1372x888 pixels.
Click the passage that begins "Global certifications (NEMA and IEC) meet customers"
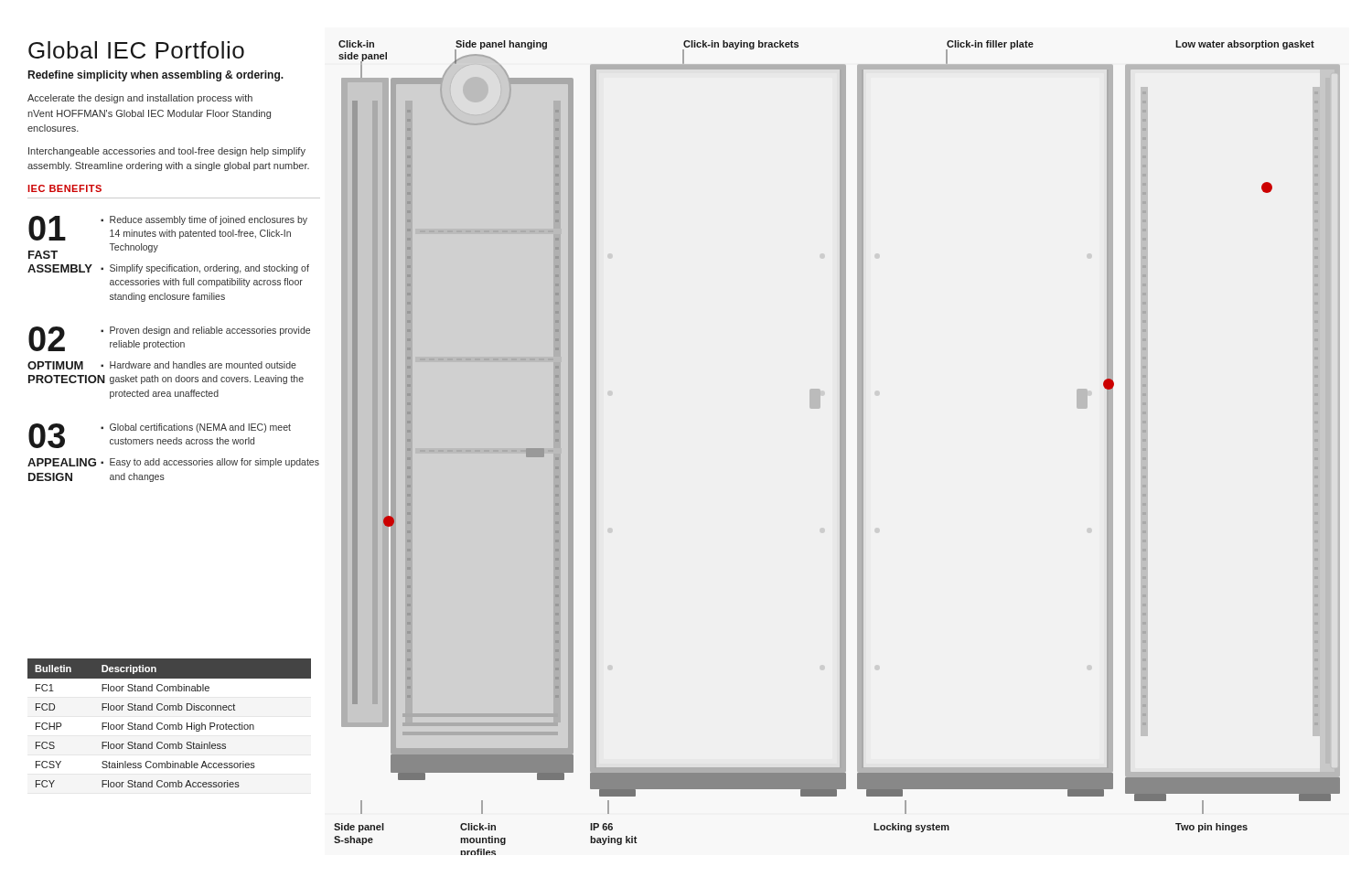(210, 434)
